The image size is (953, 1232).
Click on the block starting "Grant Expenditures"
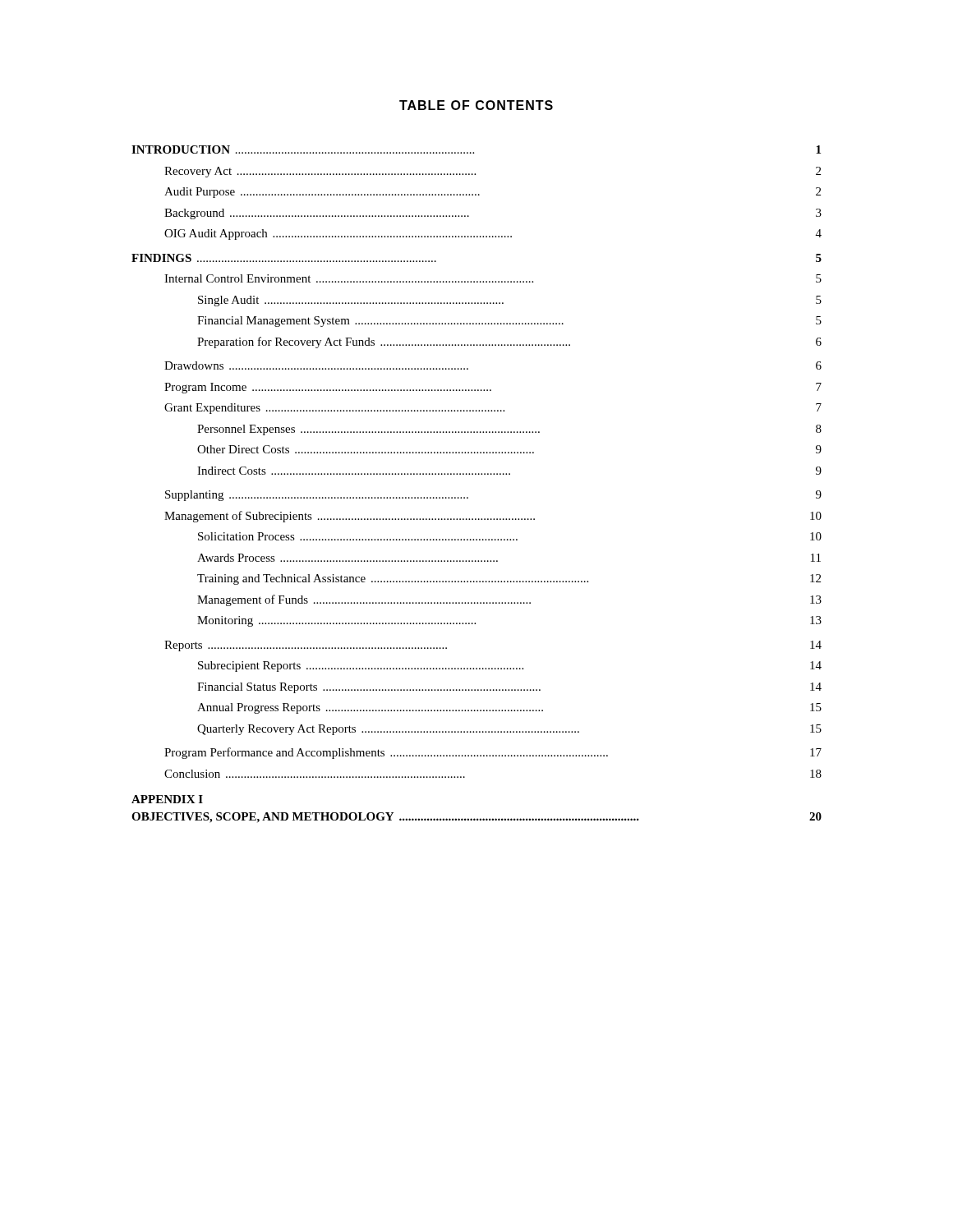click(x=493, y=408)
